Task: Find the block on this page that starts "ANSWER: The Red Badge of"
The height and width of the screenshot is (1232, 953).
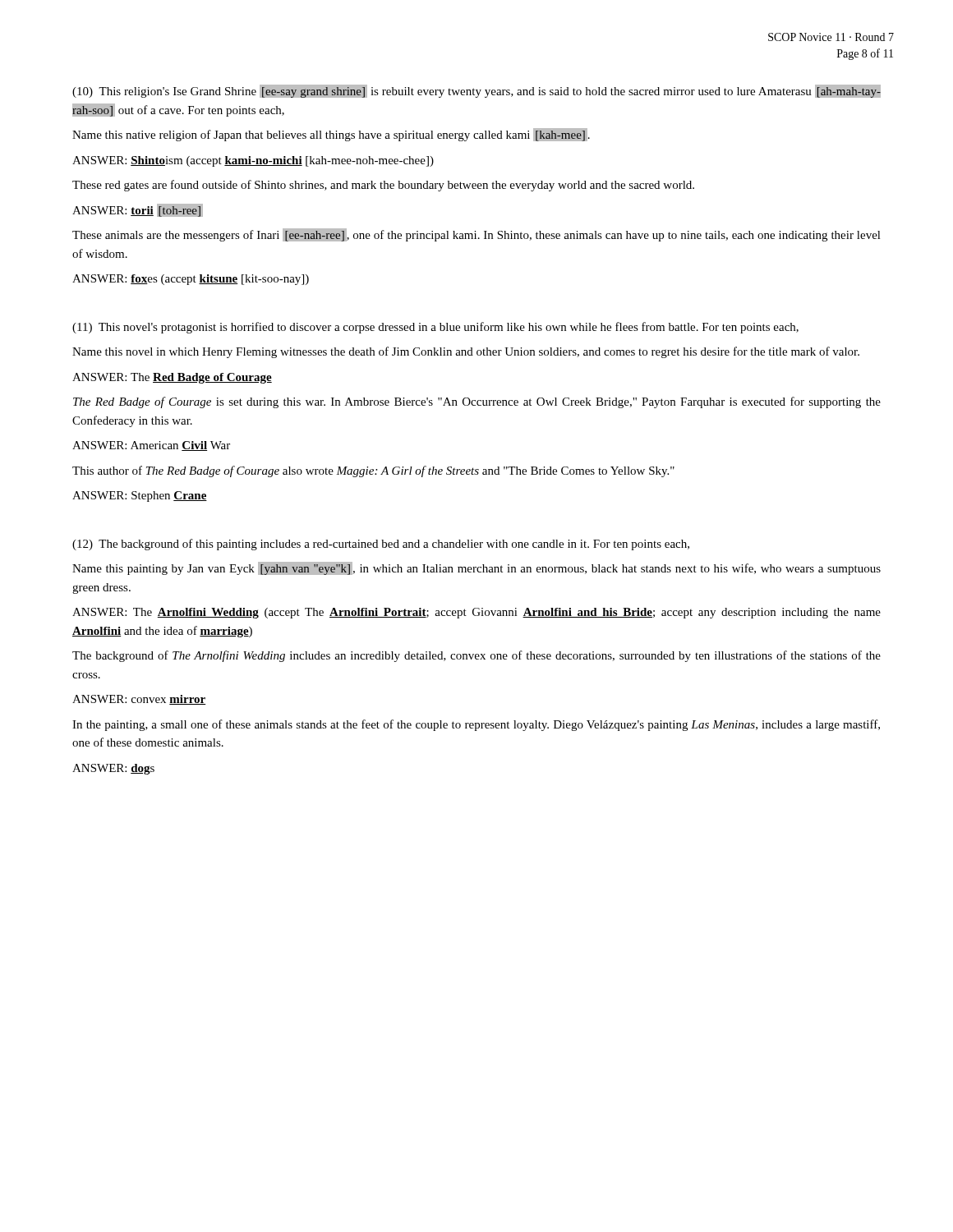Action: 172,377
